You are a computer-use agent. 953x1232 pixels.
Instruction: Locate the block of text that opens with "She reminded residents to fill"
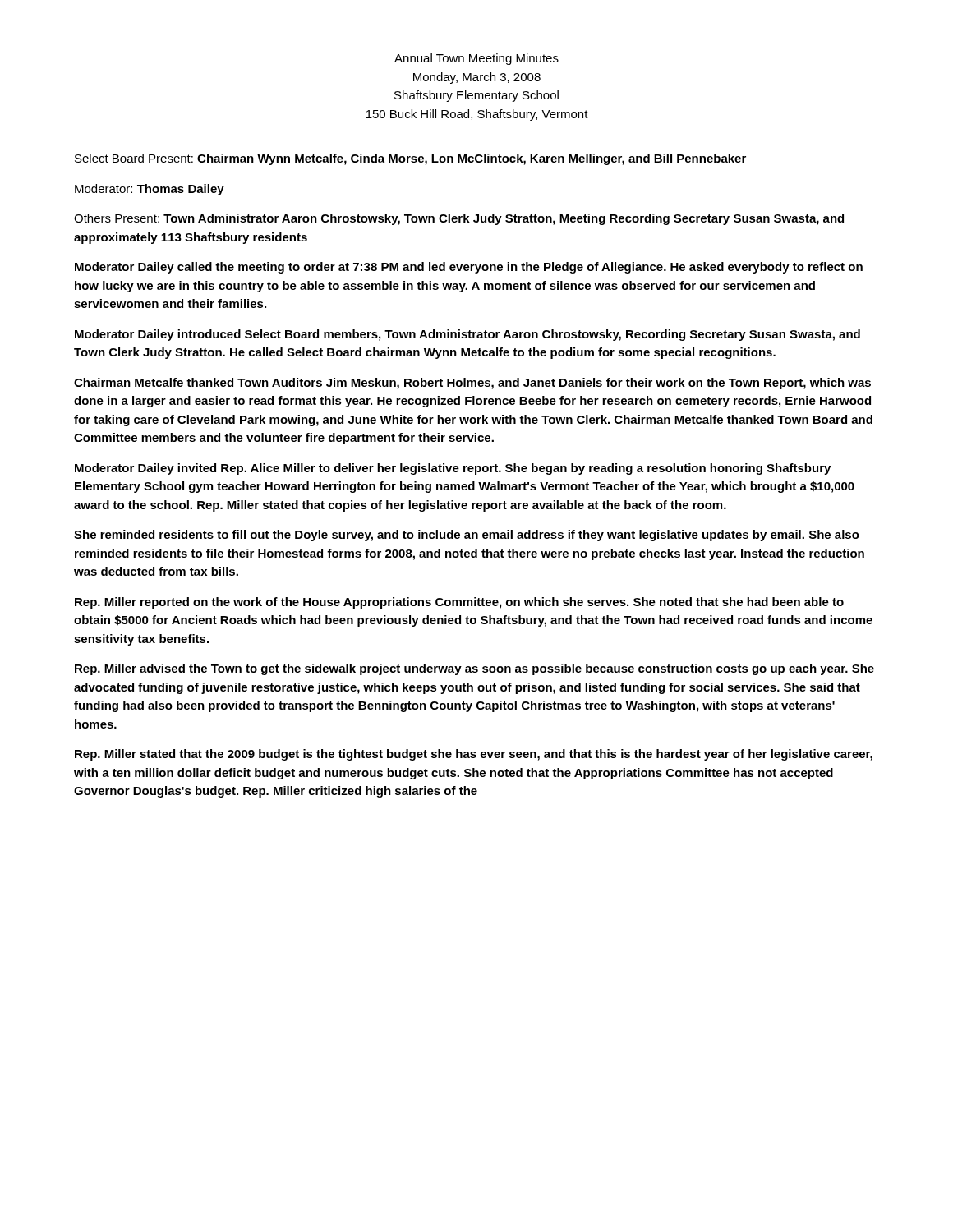469,553
